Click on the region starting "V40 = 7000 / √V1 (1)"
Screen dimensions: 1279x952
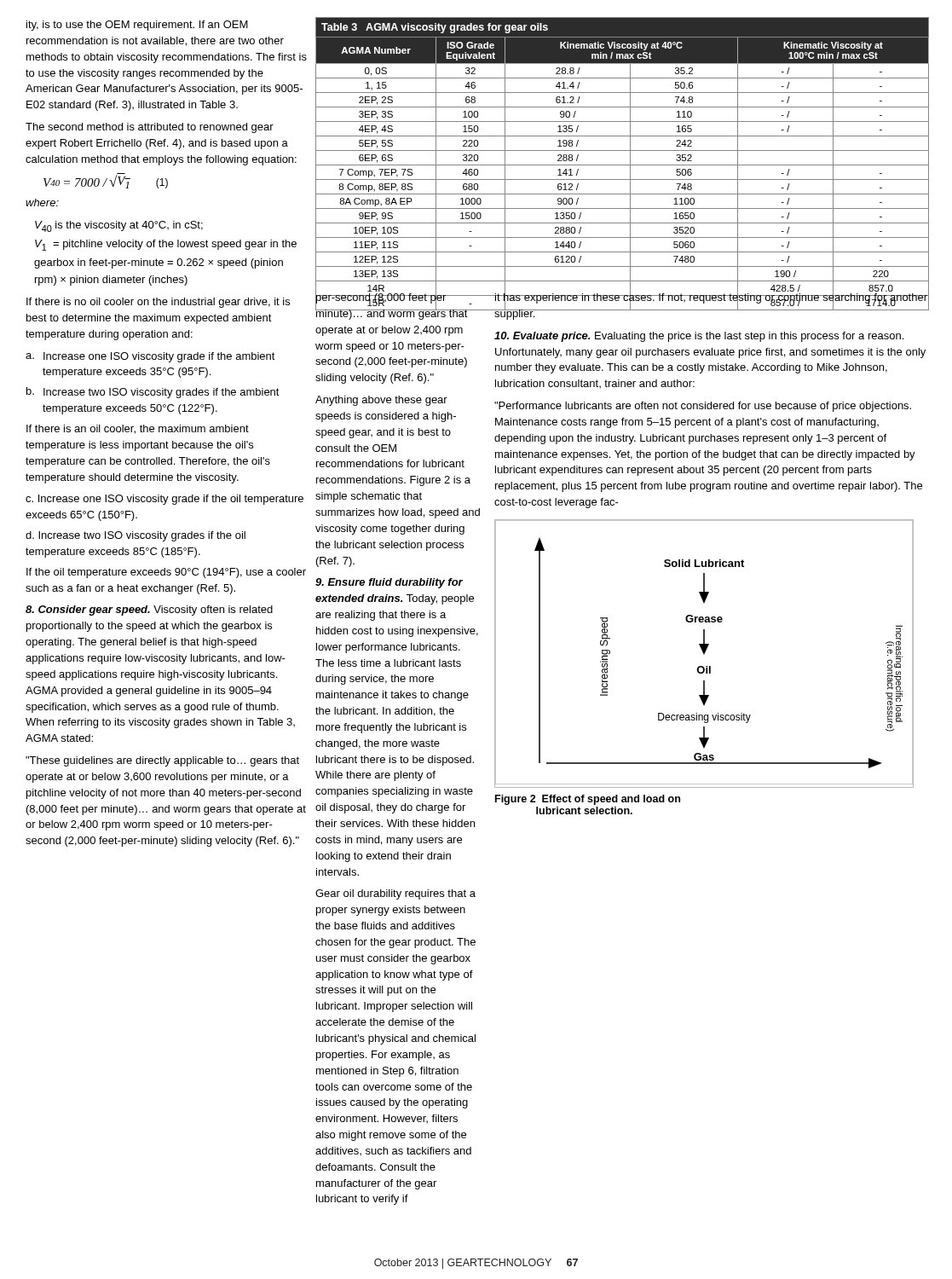click(x=105, y=183)
